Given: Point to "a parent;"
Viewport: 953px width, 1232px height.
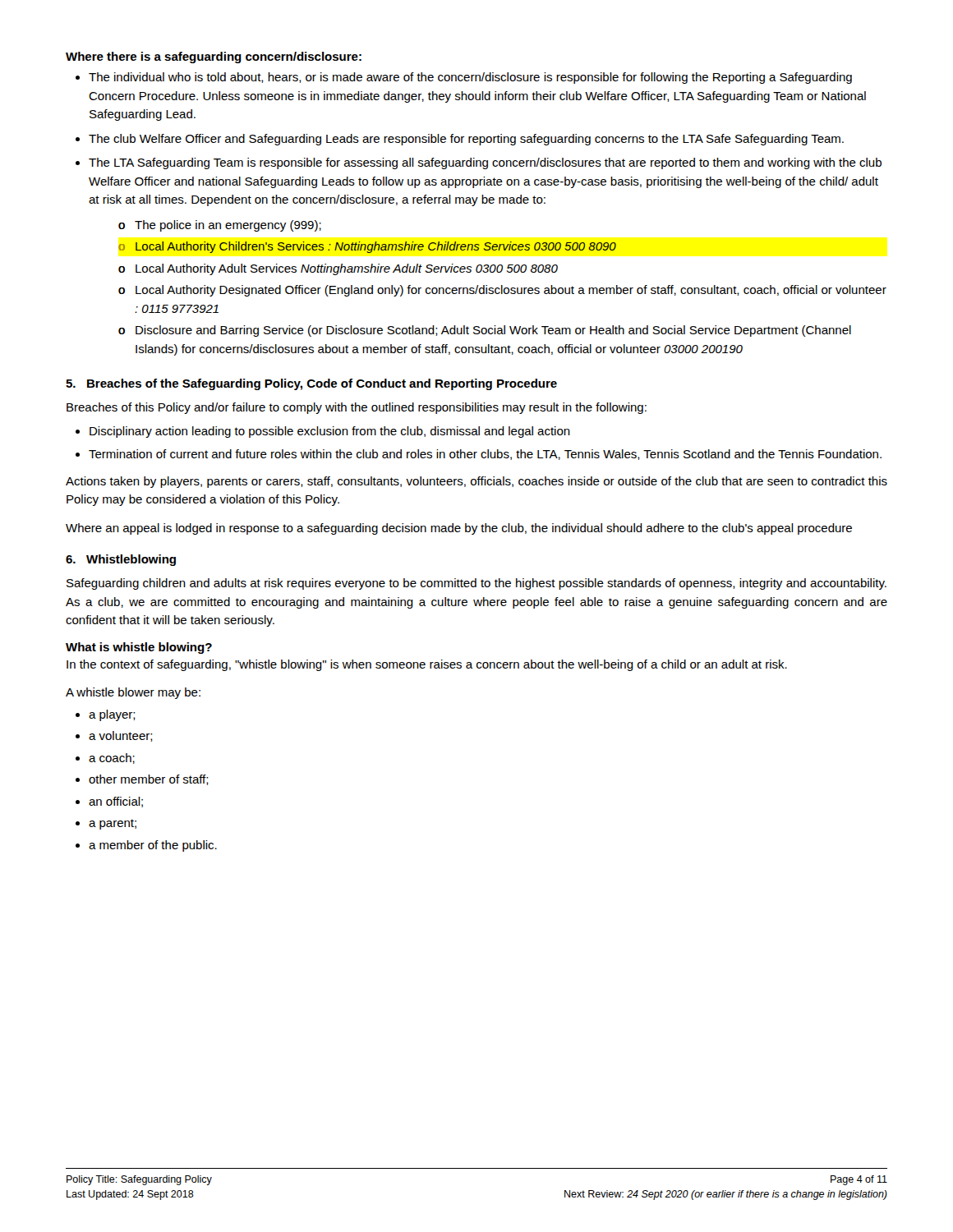Looking at the screenshot, I should [113, 823].
